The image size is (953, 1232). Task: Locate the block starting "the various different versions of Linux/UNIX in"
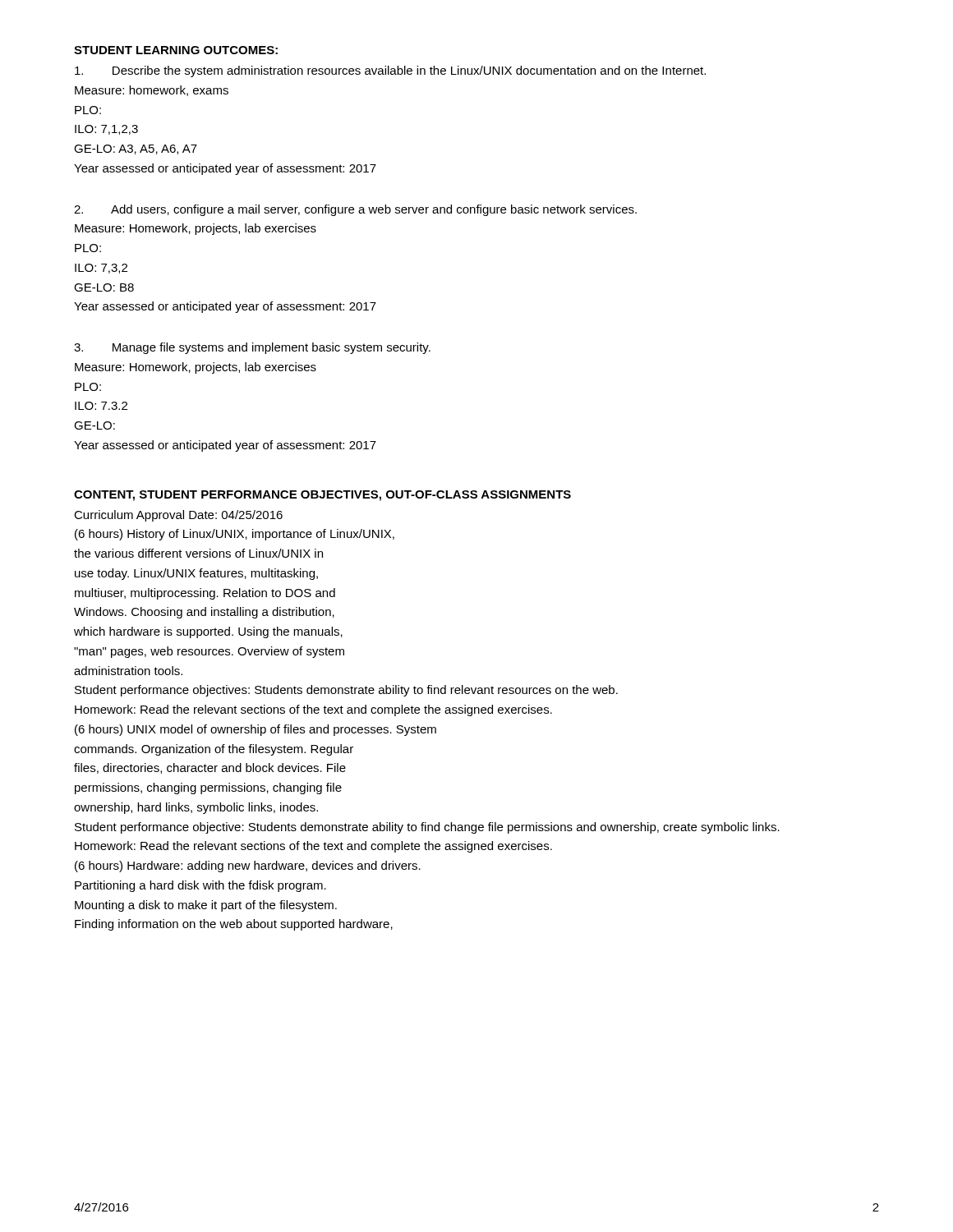coord(199,553)
